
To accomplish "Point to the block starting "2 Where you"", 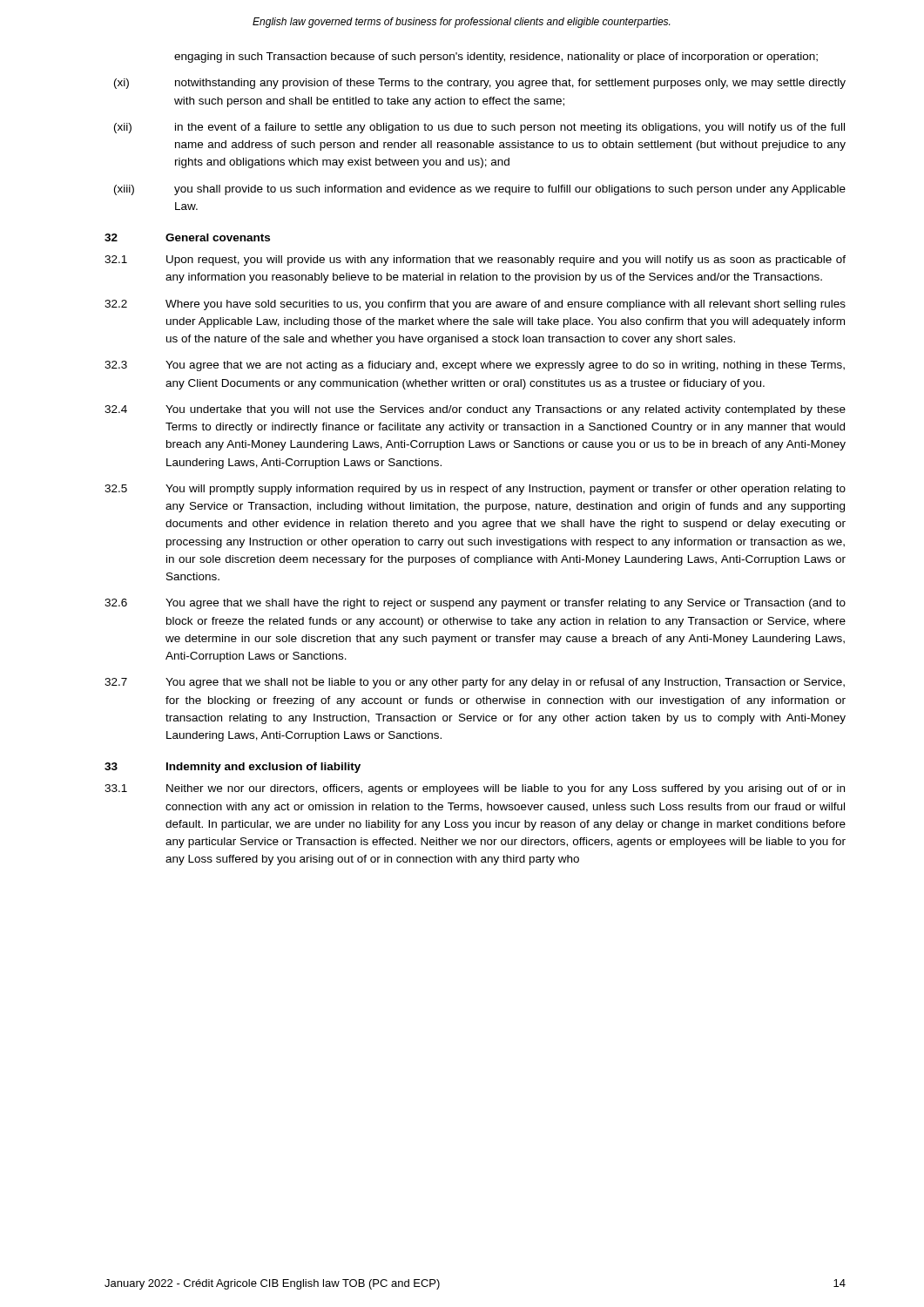I will pyautogui.click(x=475, y=321).
